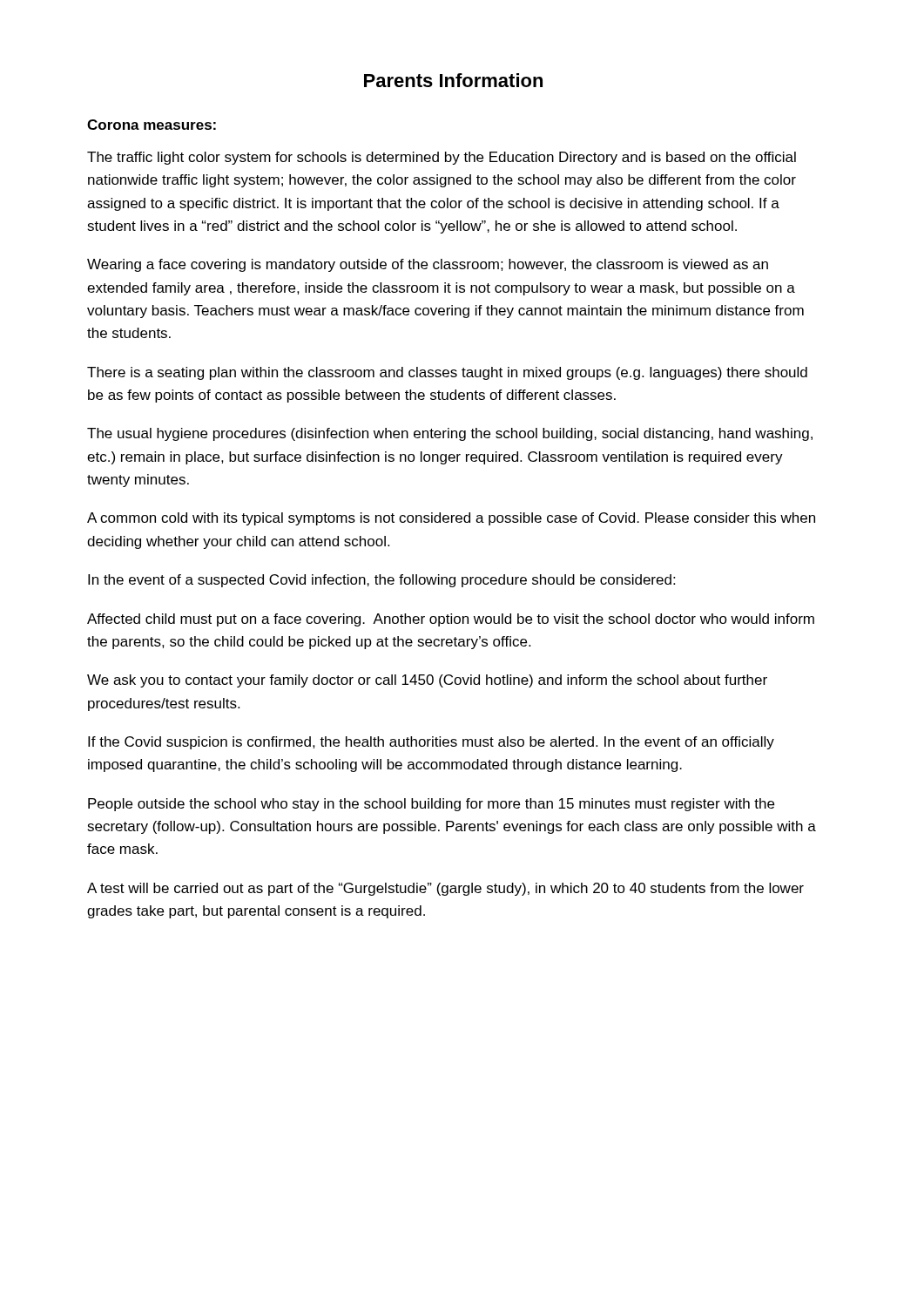This screenshot has width=924, height=1307.
Task: Locate the text block that says "We ask you to contact"
Action: (x=427, y=692)
